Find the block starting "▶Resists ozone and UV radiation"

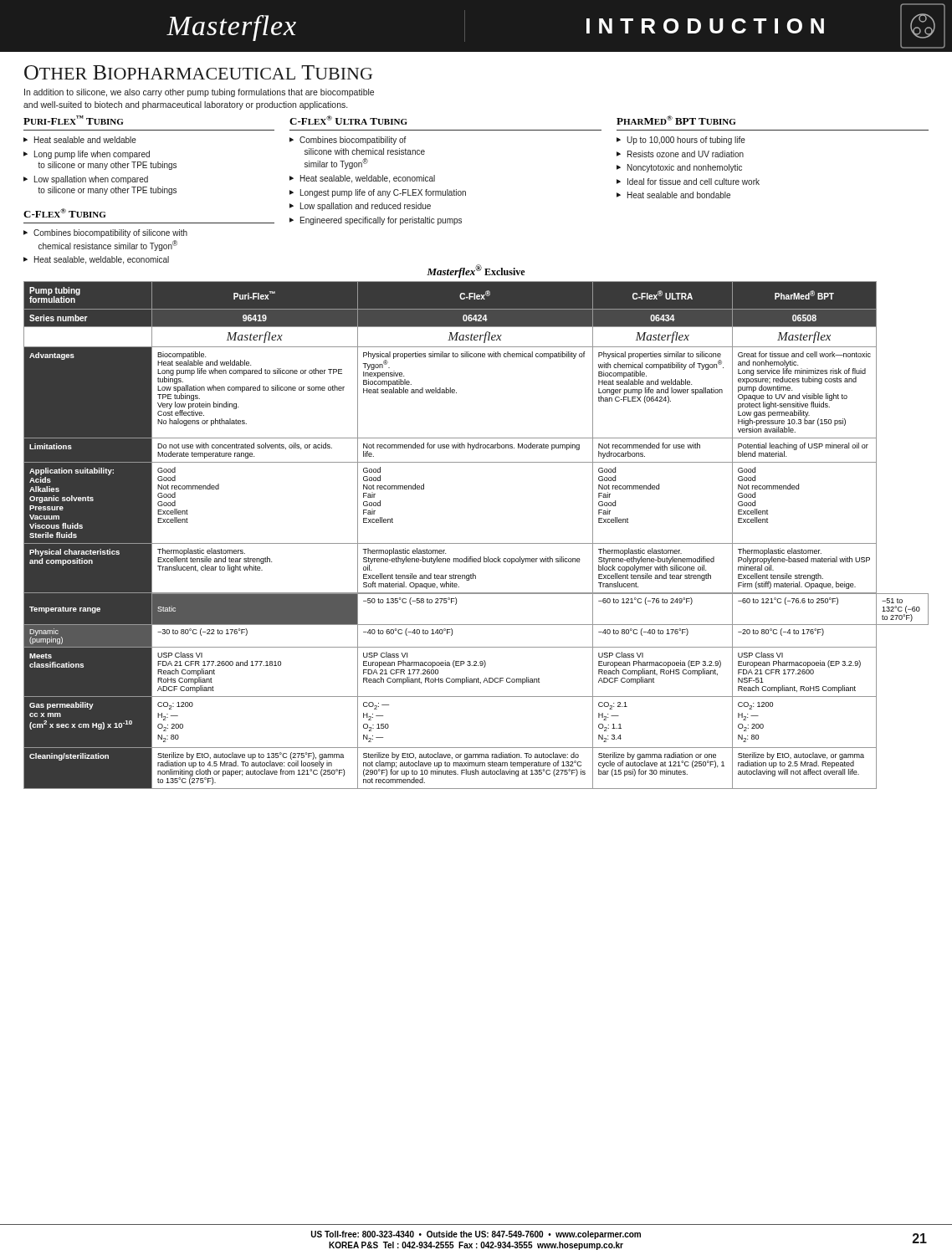tap(680, 154)
